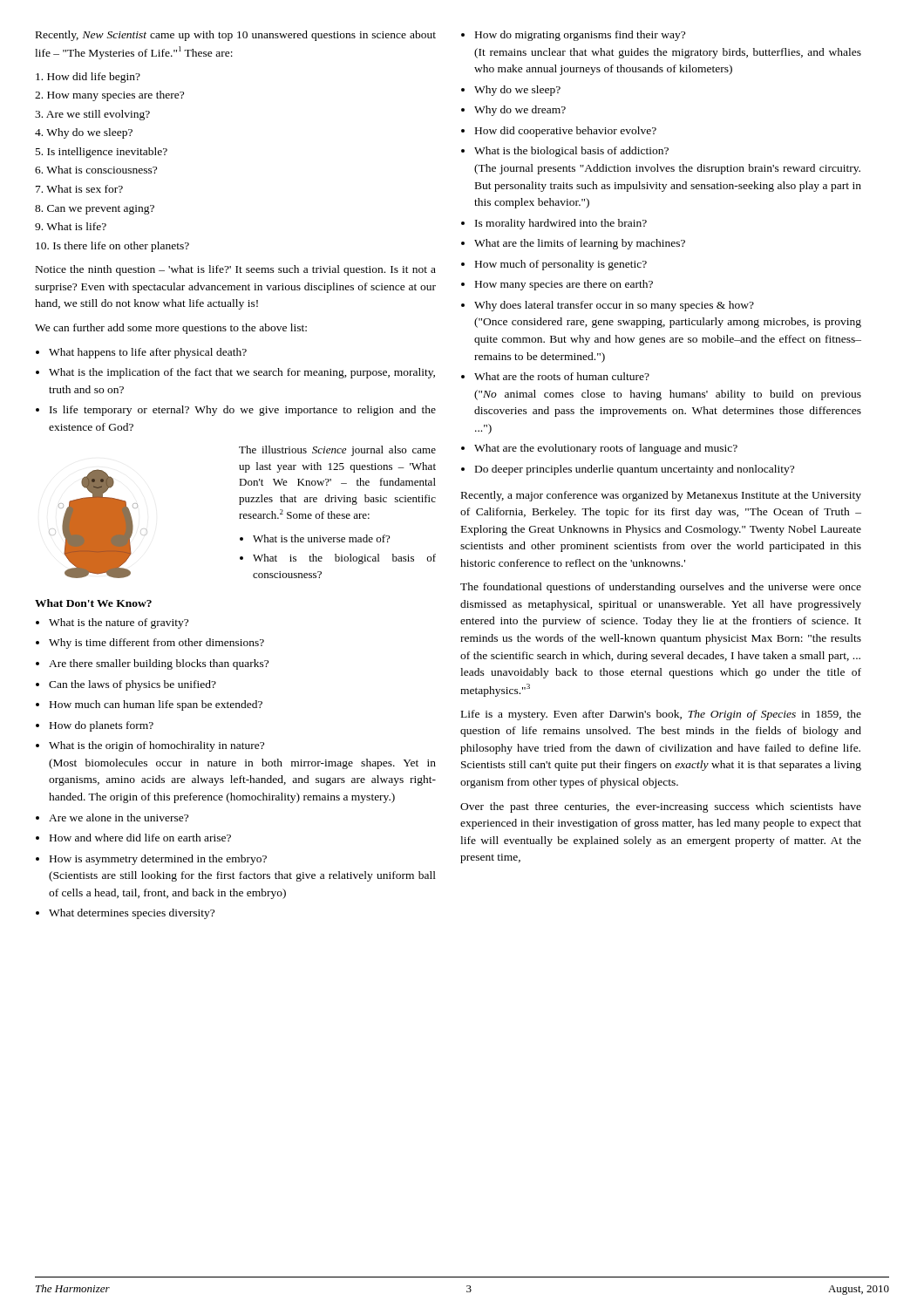Click on the text block that says "Notice the ninth question"
Screen dimensions: 1308x924
[x=235, y=287]
